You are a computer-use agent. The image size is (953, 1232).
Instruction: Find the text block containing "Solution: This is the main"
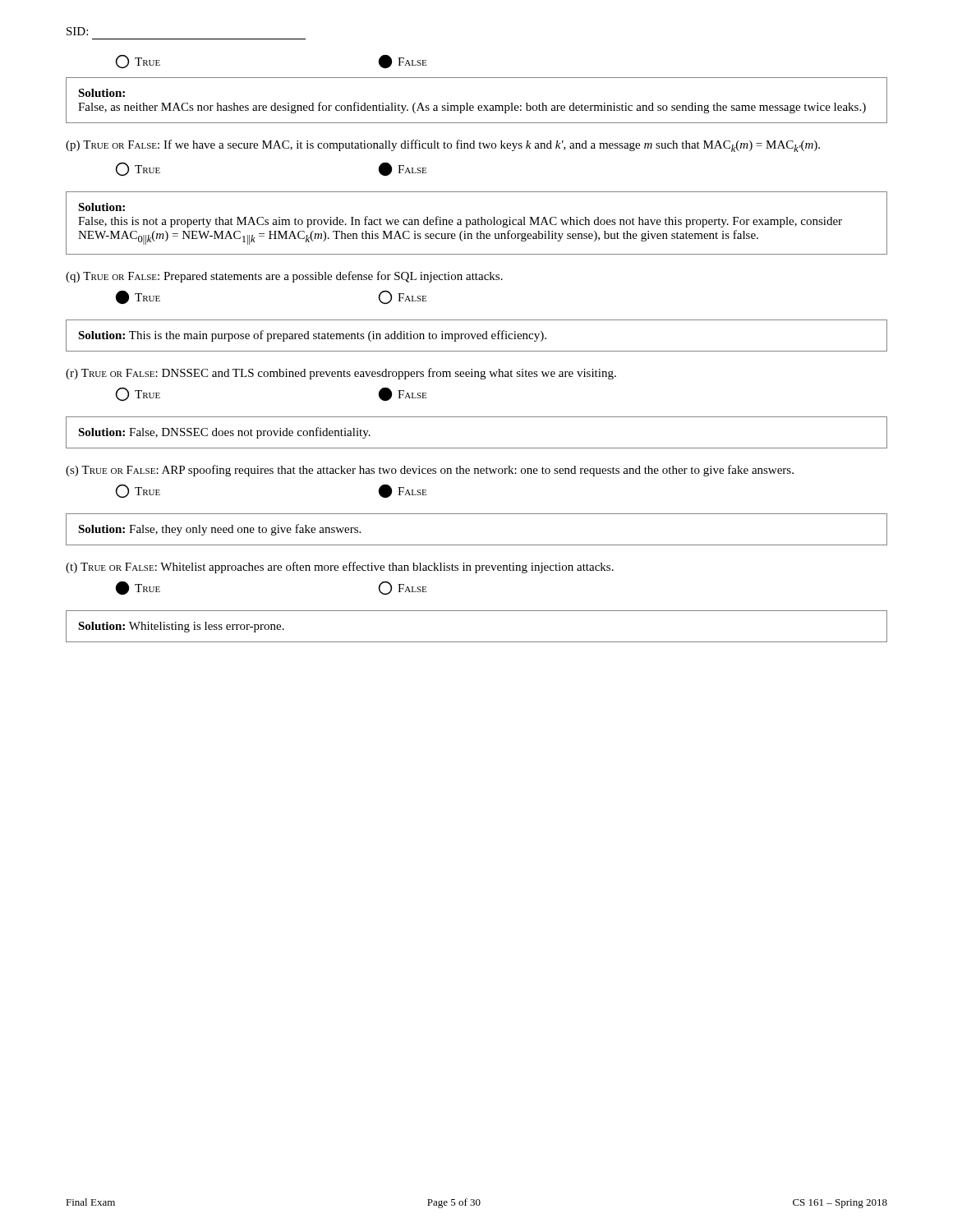[x=313, y=335]
